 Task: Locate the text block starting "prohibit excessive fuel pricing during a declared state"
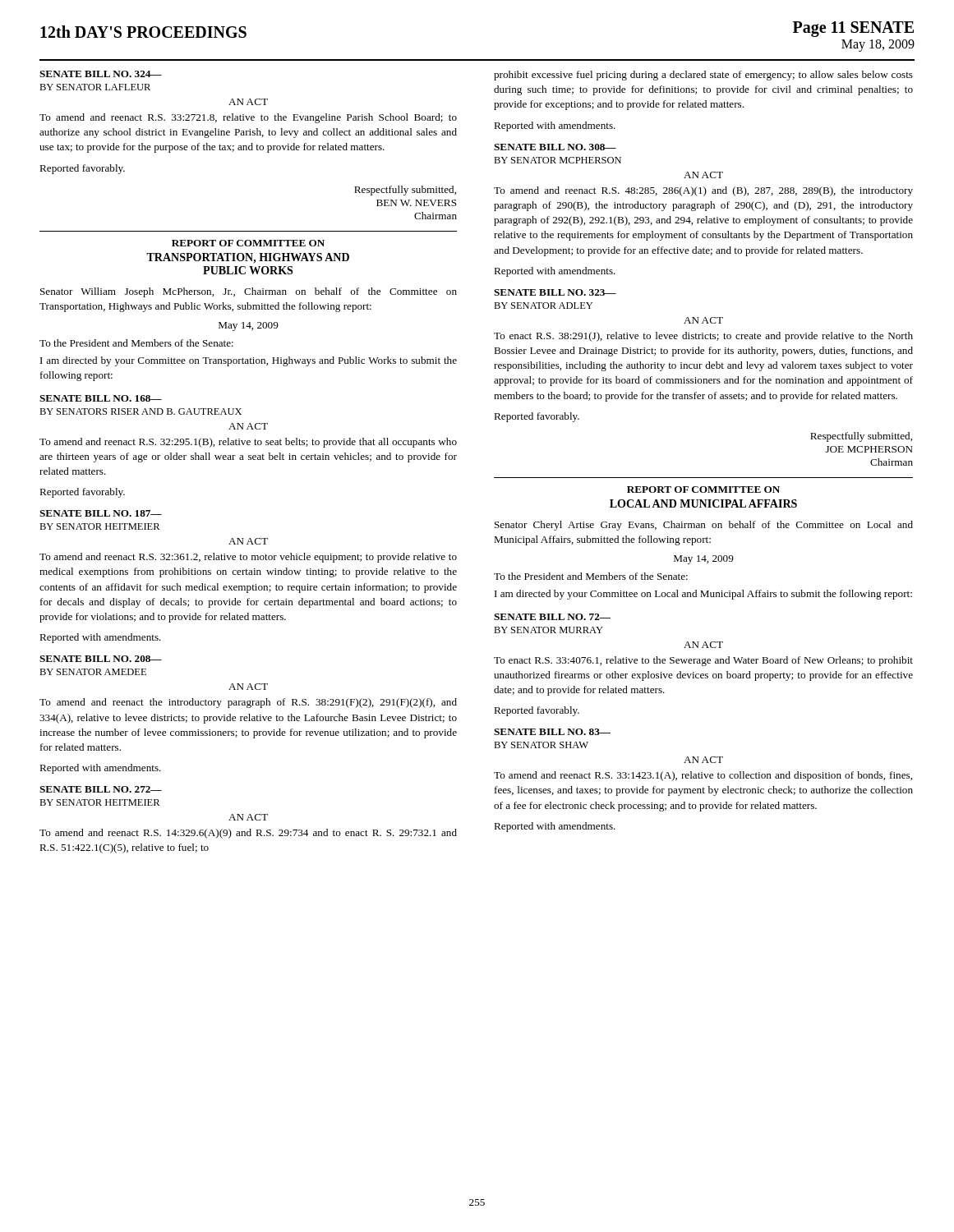click(x=703, y=89)
